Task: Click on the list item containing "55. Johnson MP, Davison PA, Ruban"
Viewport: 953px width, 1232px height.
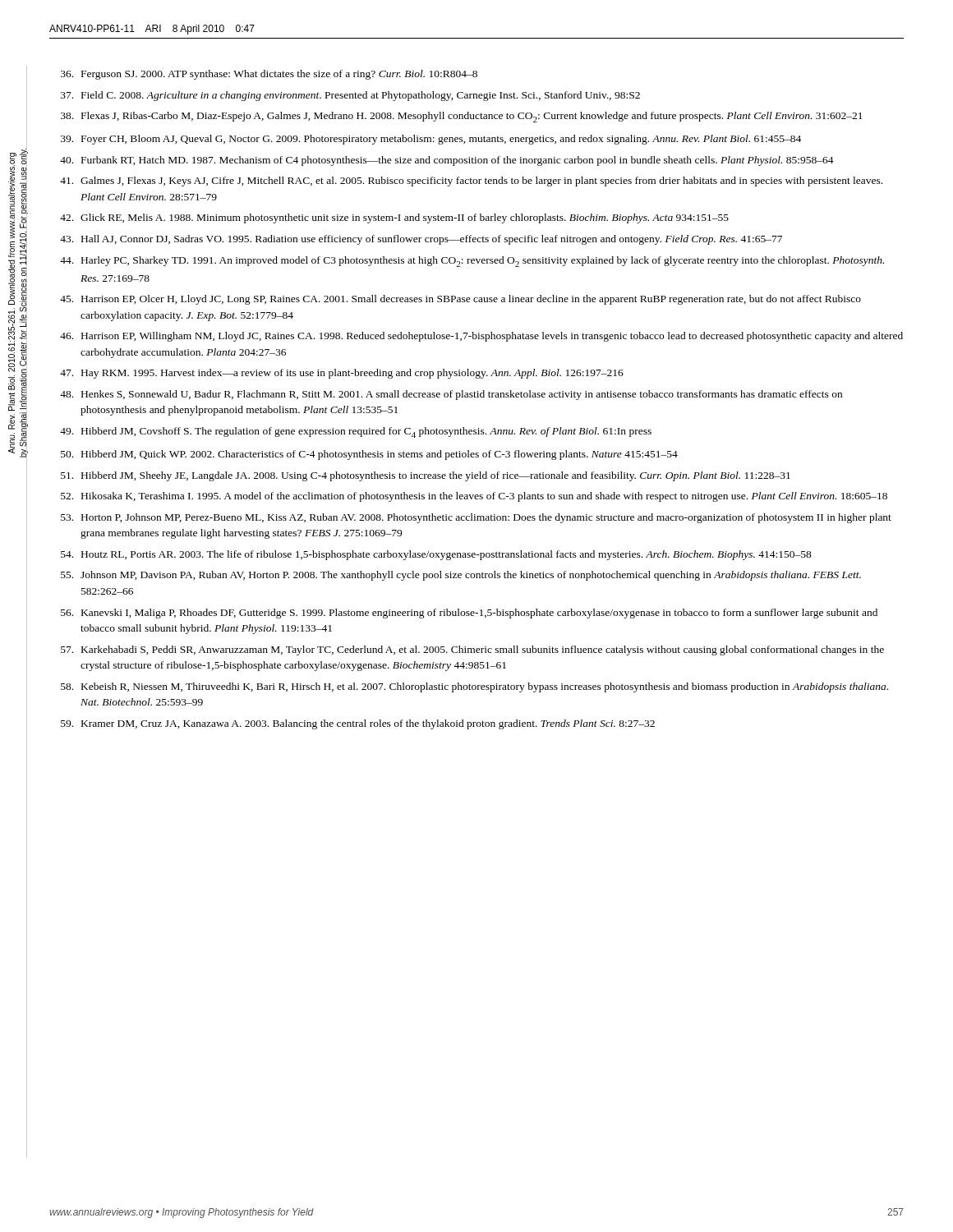Action: [476, 583]
